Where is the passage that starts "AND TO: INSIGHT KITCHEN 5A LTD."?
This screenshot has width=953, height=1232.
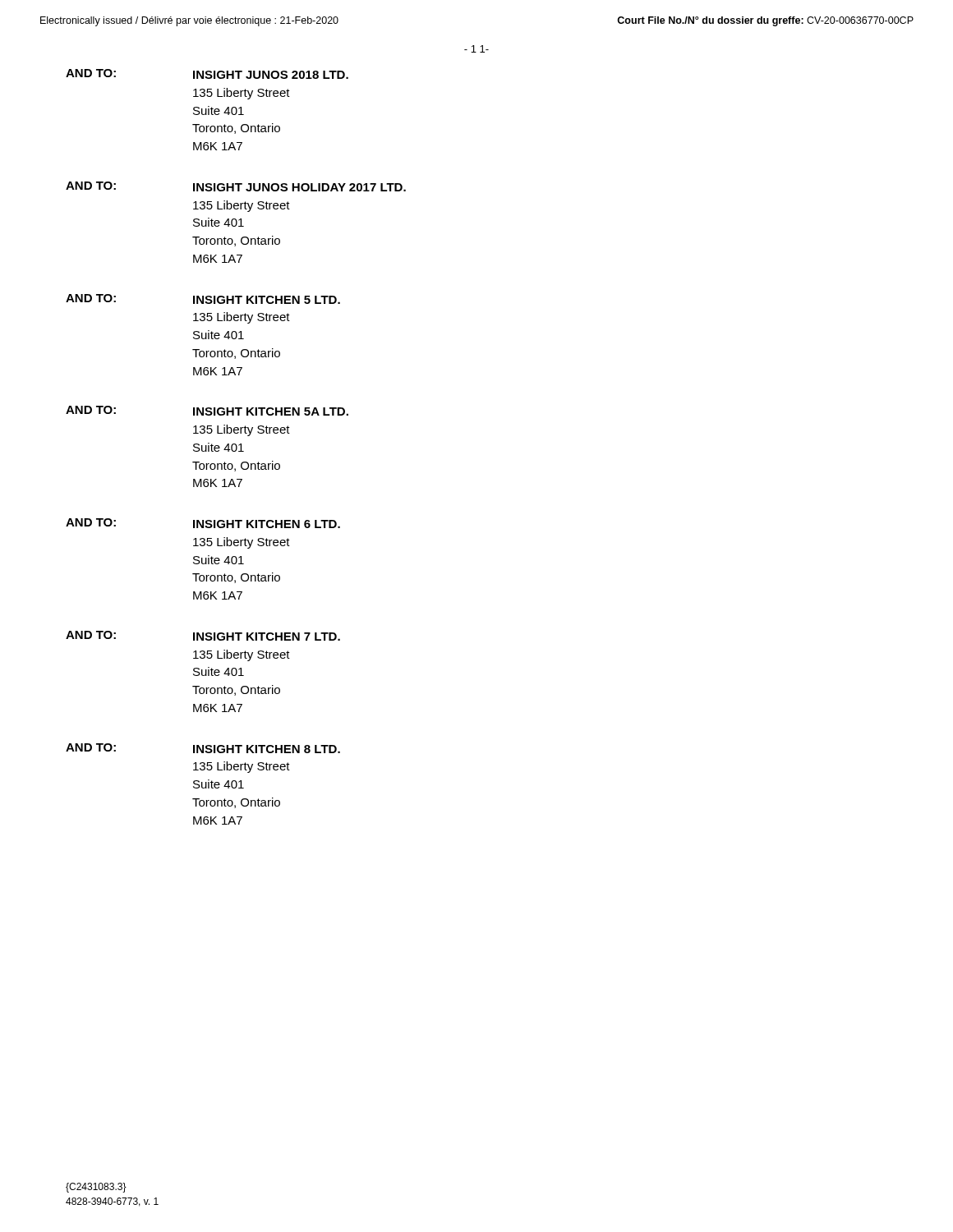click(x=207, y=447)
